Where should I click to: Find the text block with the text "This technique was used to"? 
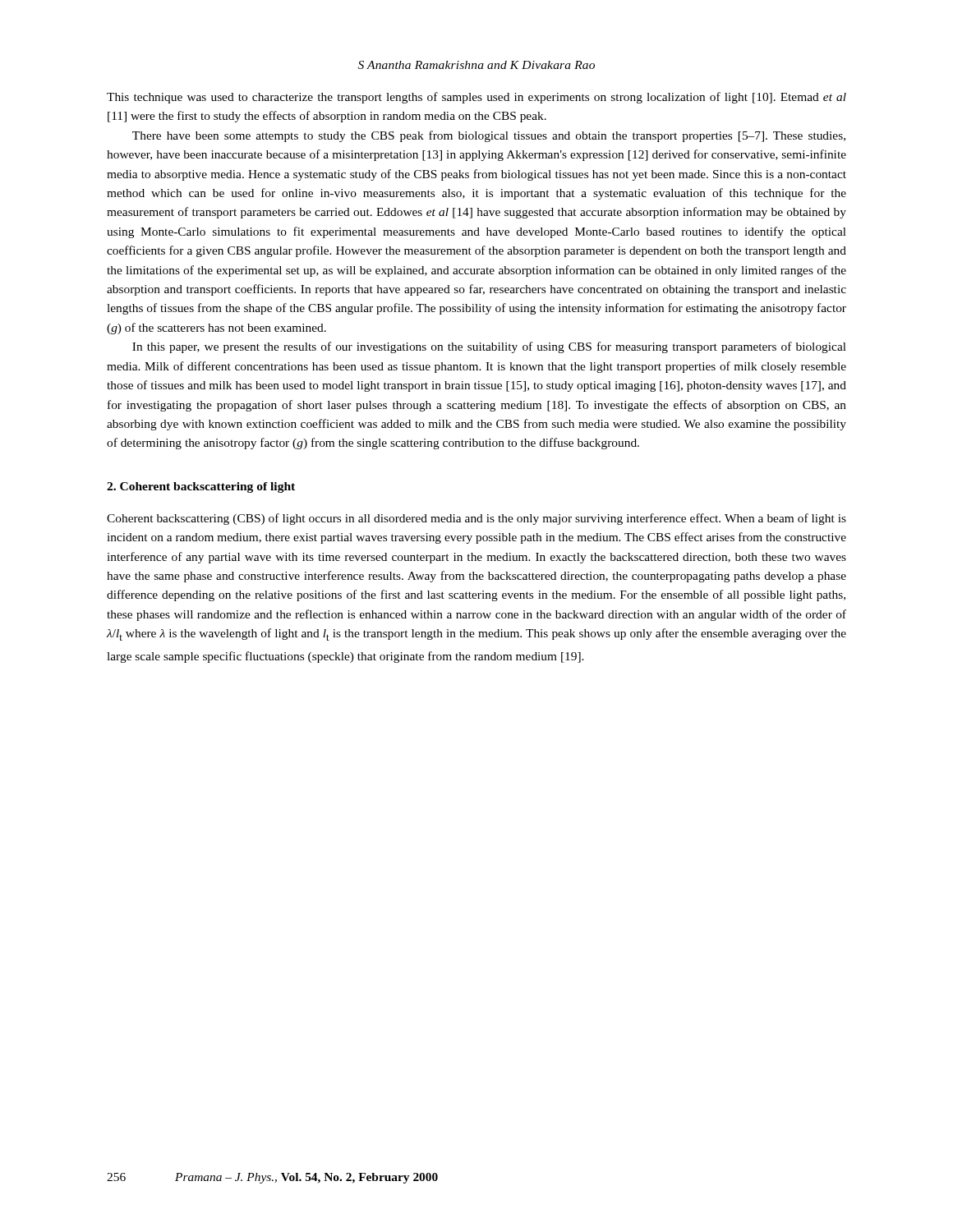[x=476, y=270]
